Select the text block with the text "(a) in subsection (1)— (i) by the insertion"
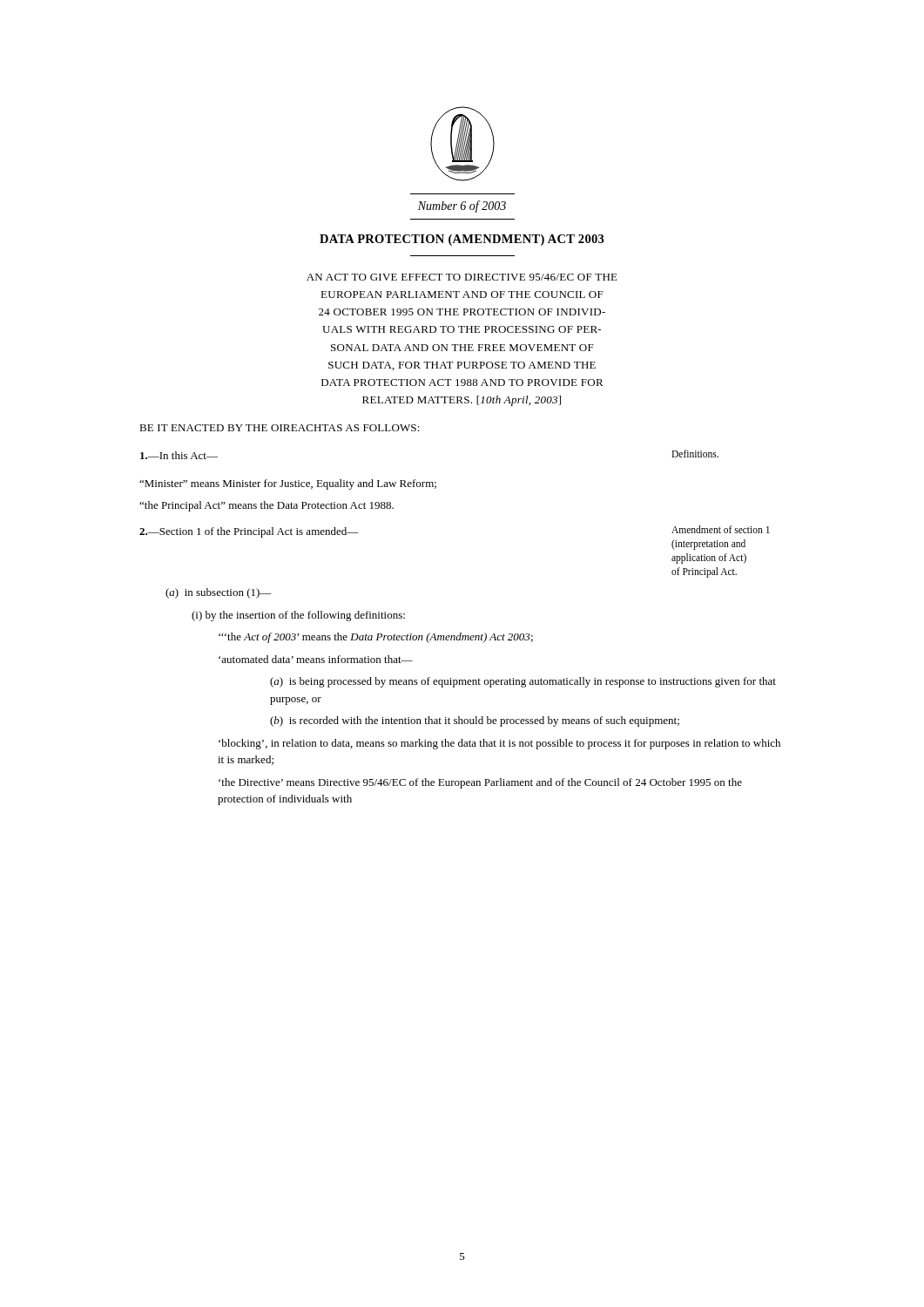The image size is (924, 1307). 219,593
